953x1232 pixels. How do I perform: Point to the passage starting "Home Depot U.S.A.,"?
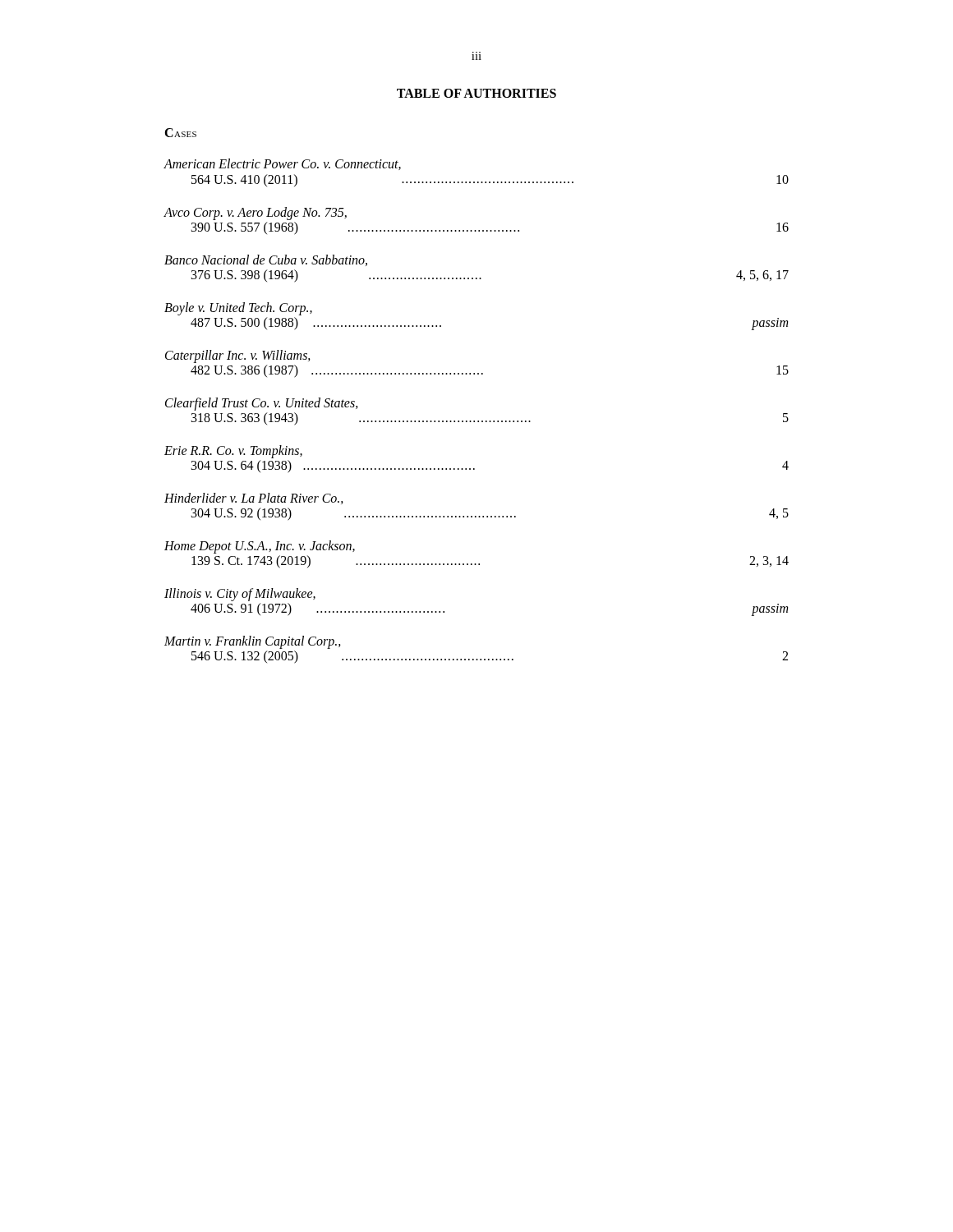(x=476, y=554)
